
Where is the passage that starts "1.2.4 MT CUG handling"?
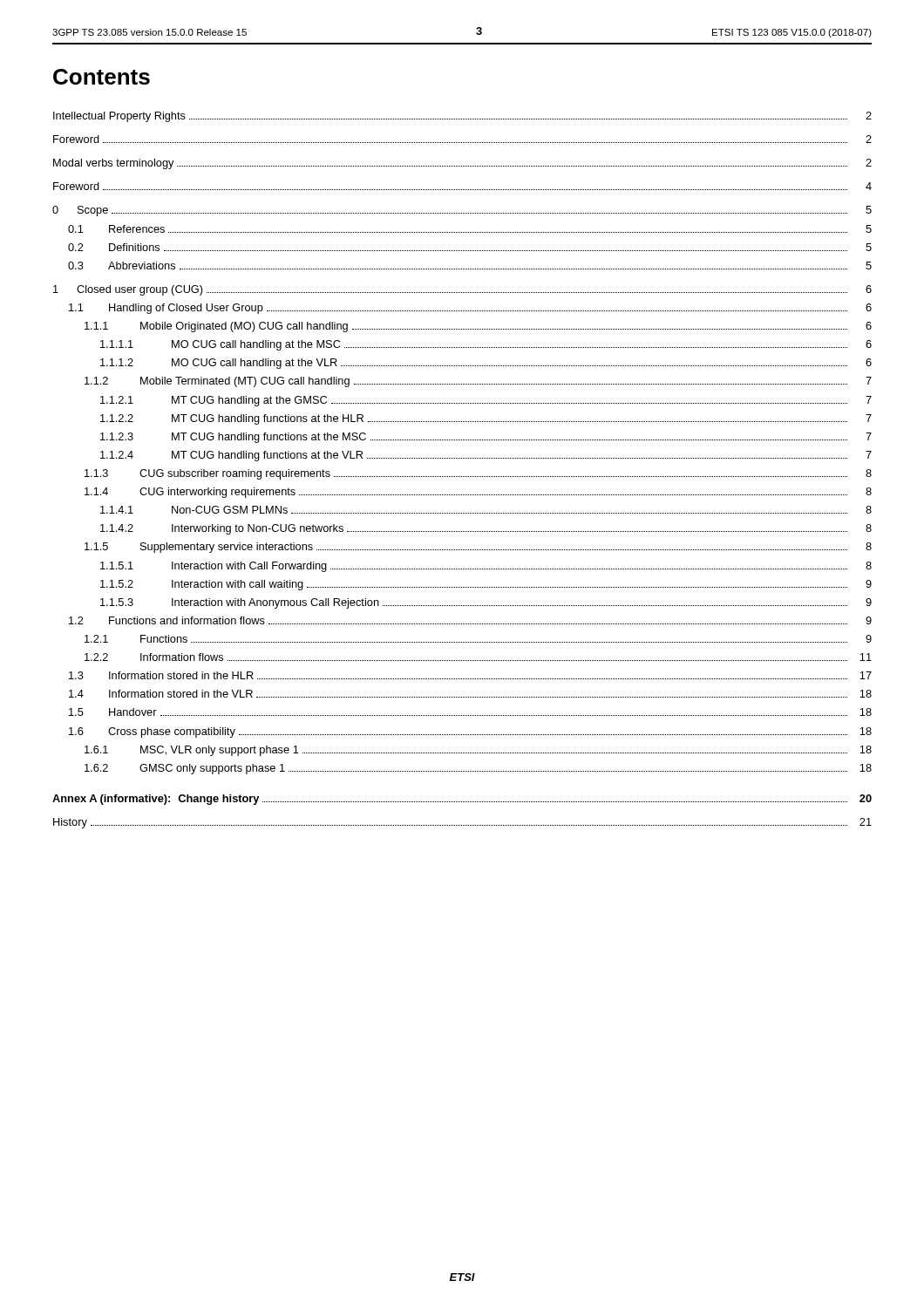pyautogui.click(x=462, y=455)
